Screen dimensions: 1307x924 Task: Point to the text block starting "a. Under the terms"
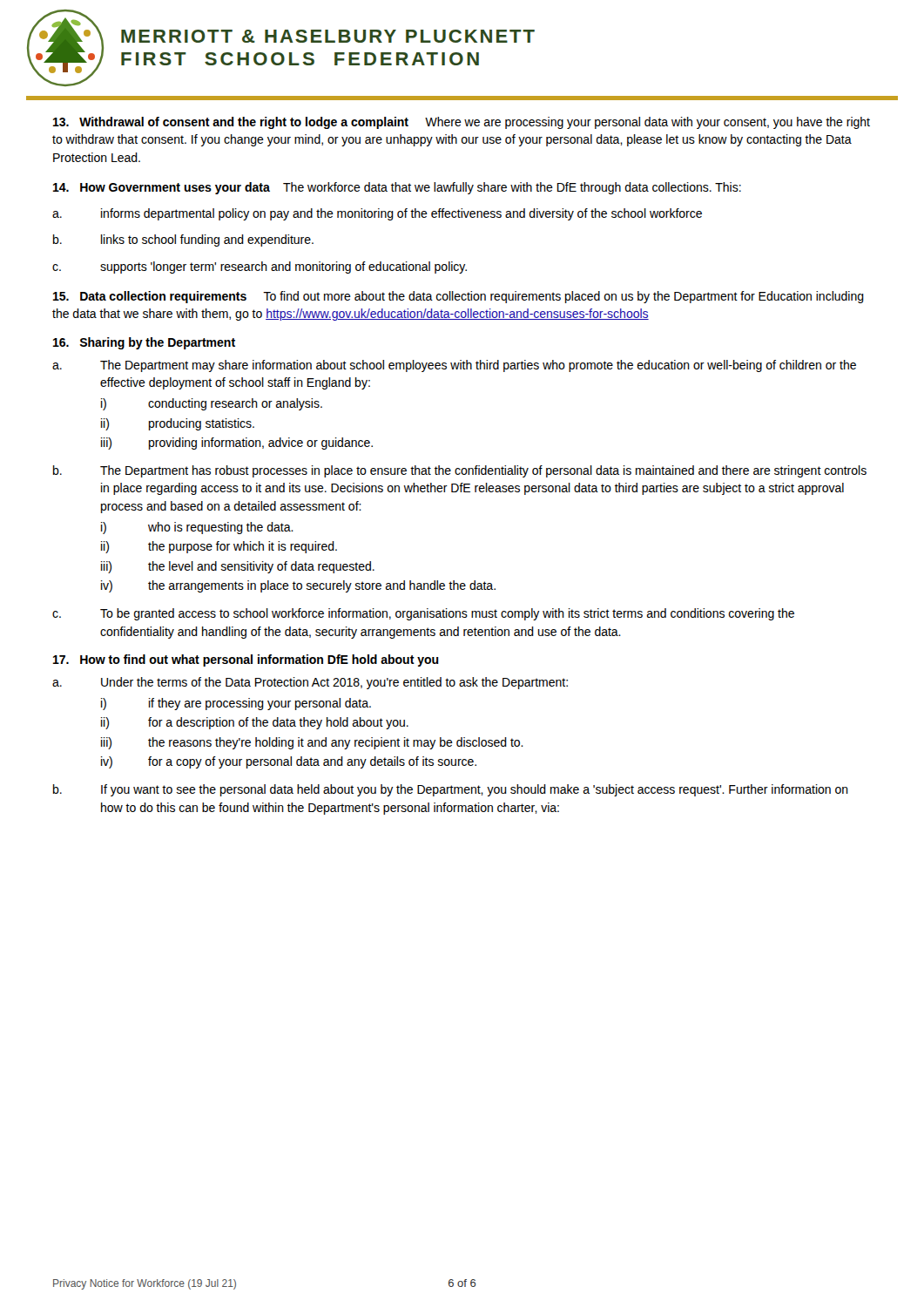coord(310,683)
